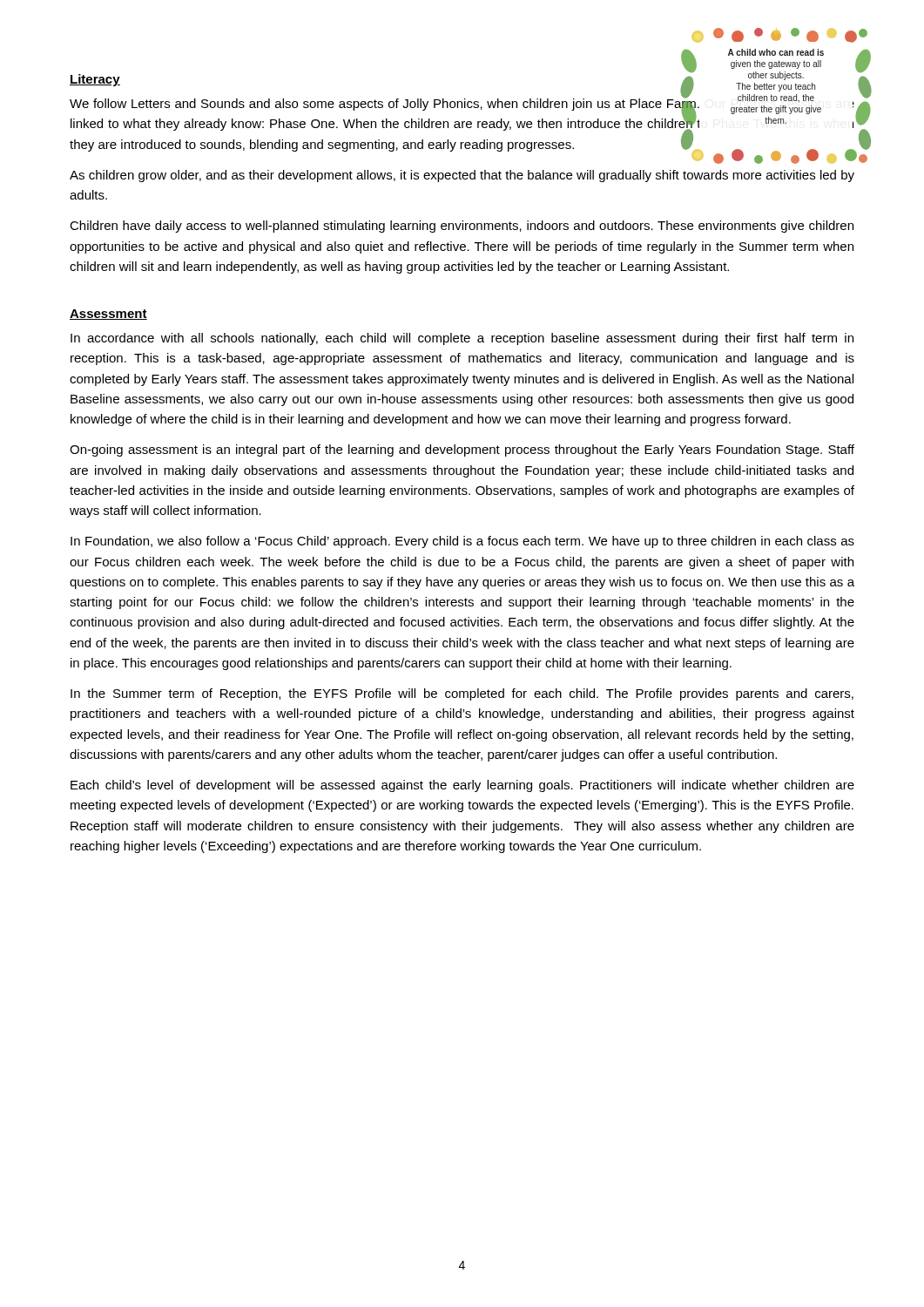Locate the block of text that opens with "Each child’s level of development"
This screenshot has width=924, height=1307.
pos(462,815)
